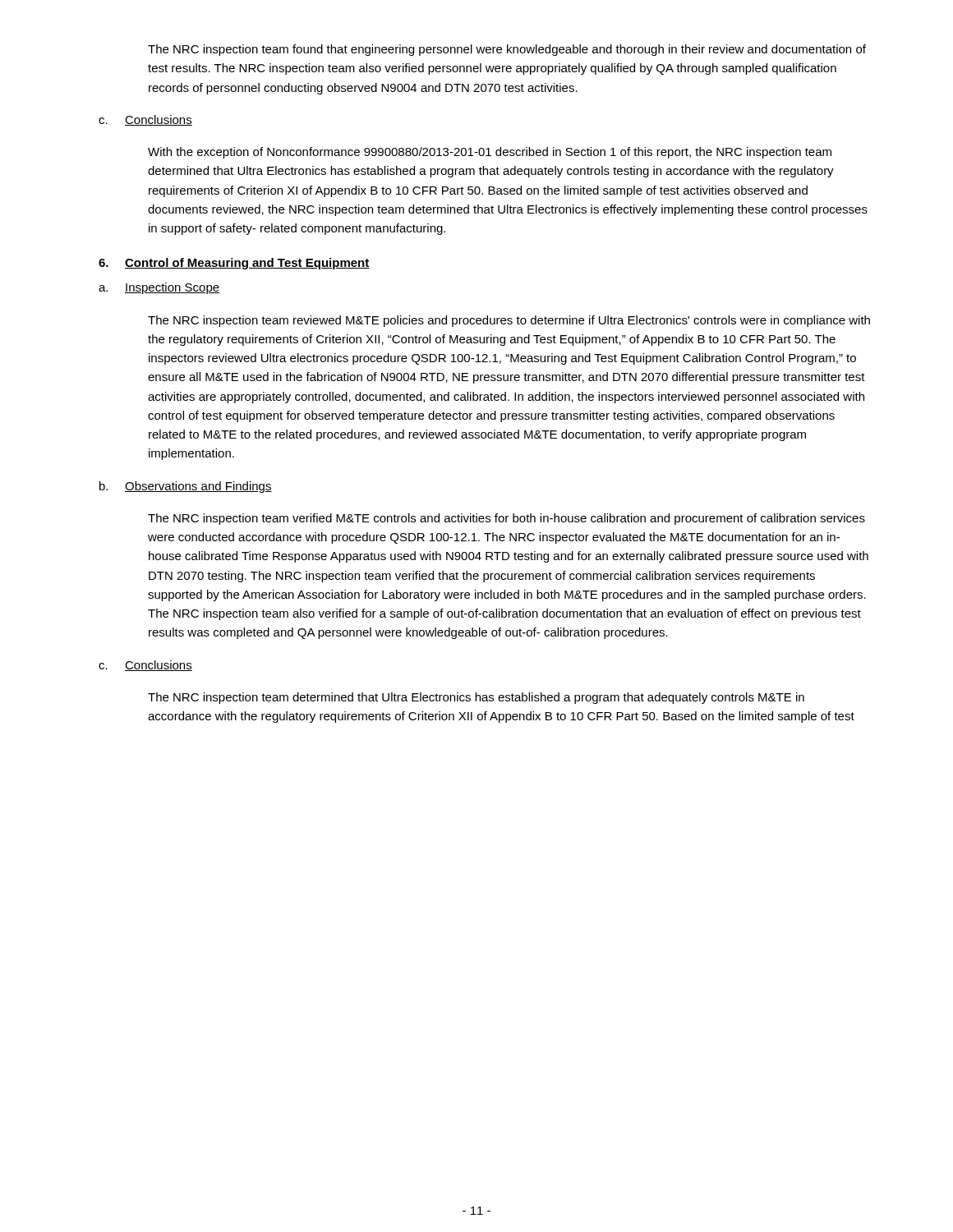Select the passage starting "The NRC inspection team determined"
Screen dimensions: 1232x953
(x=501, y=706)
